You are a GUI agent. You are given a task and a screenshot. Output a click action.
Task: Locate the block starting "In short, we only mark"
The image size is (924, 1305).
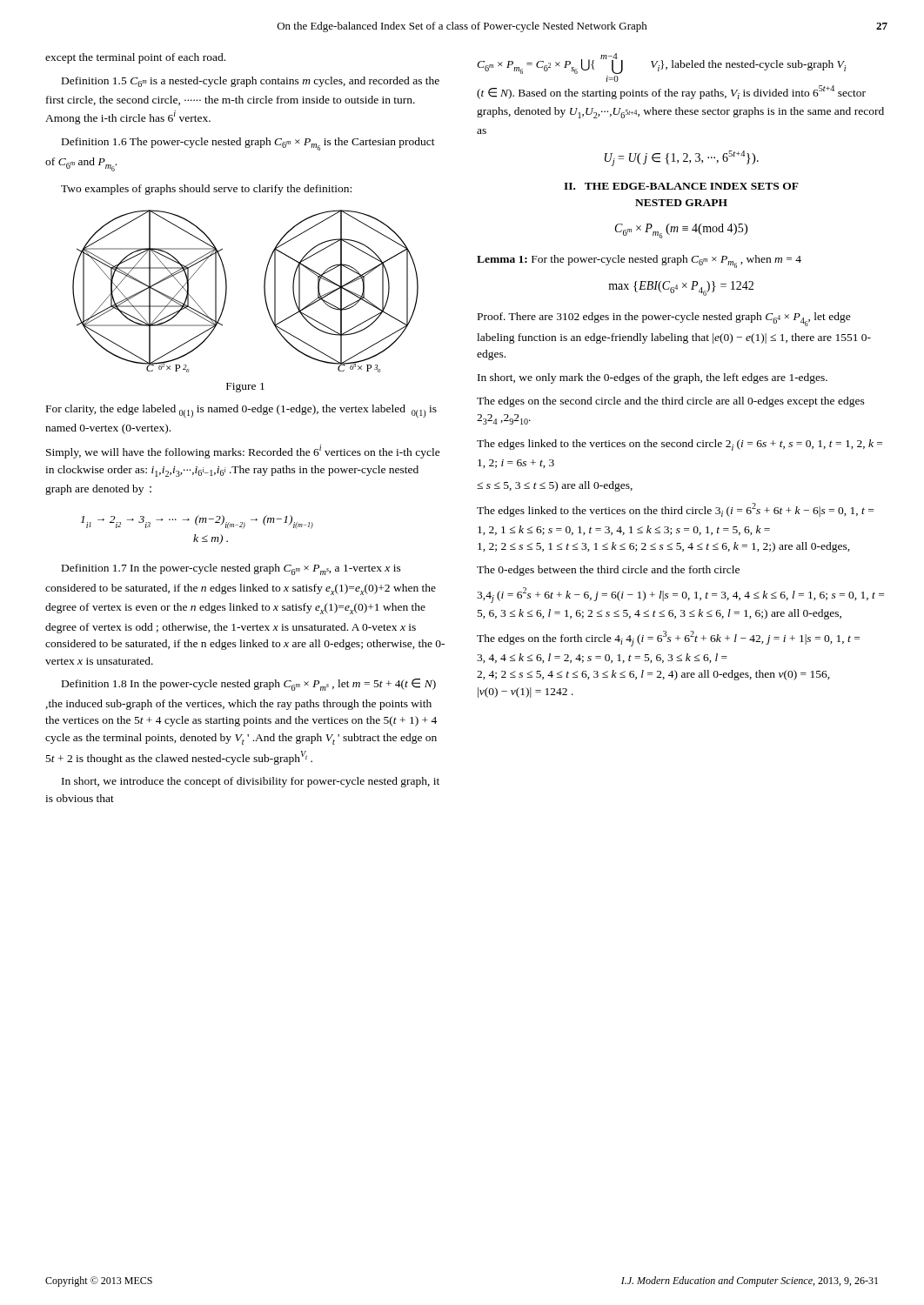coord(652,377)
